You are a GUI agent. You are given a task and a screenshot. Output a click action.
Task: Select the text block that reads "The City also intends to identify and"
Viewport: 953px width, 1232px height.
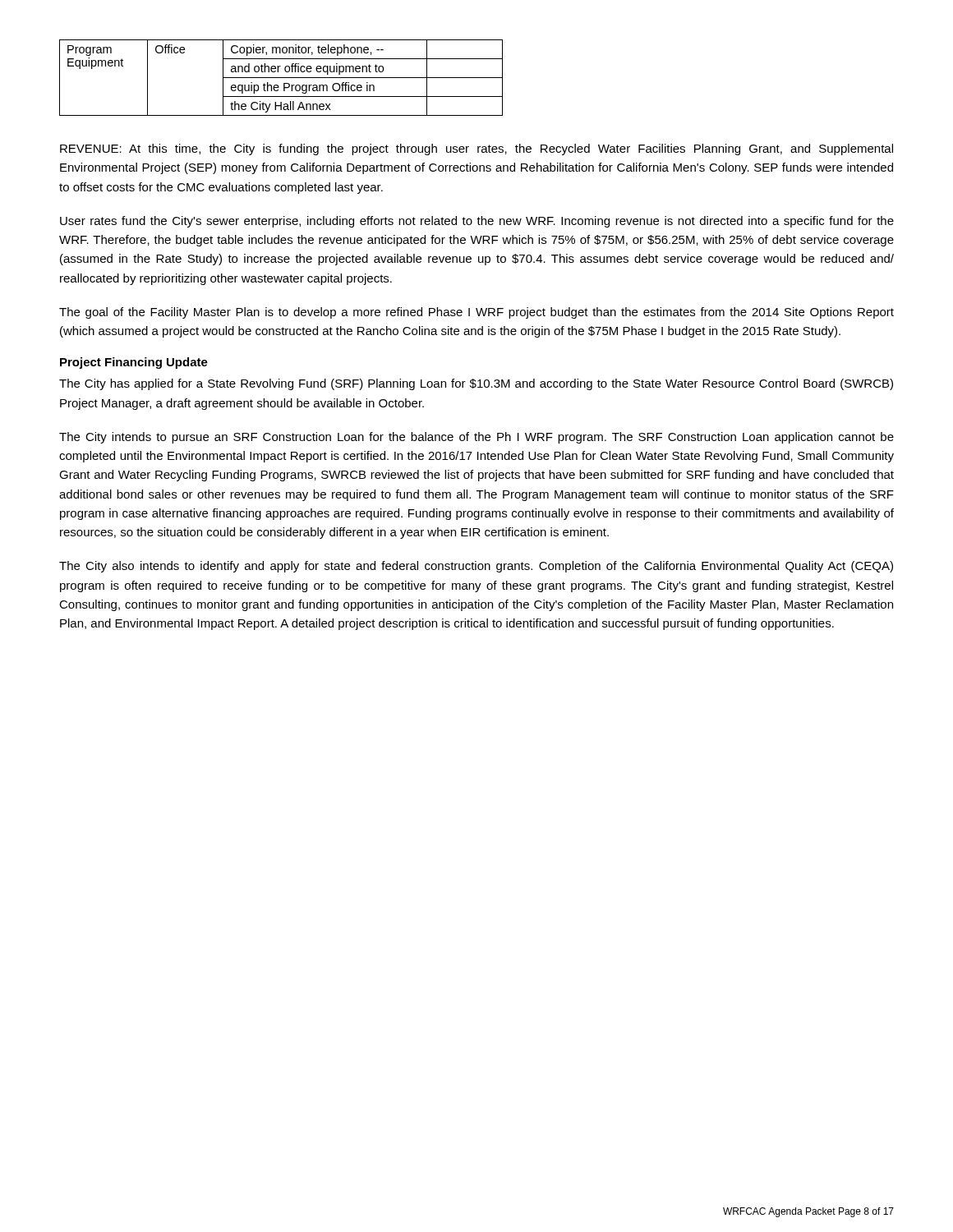click(476, 594)
